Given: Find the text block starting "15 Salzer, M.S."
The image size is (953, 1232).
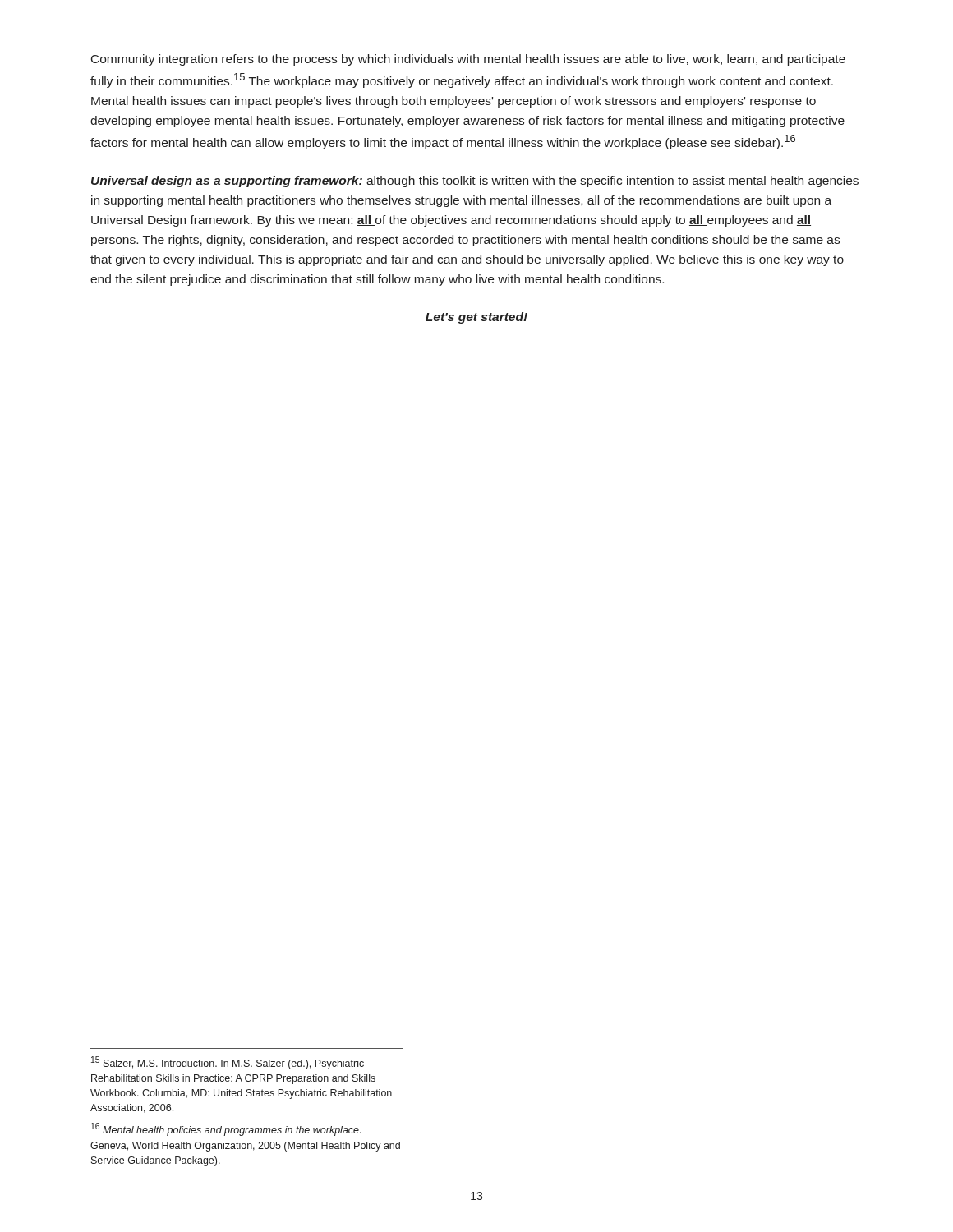Looking at the screenshot, I should click(241, 1085).
